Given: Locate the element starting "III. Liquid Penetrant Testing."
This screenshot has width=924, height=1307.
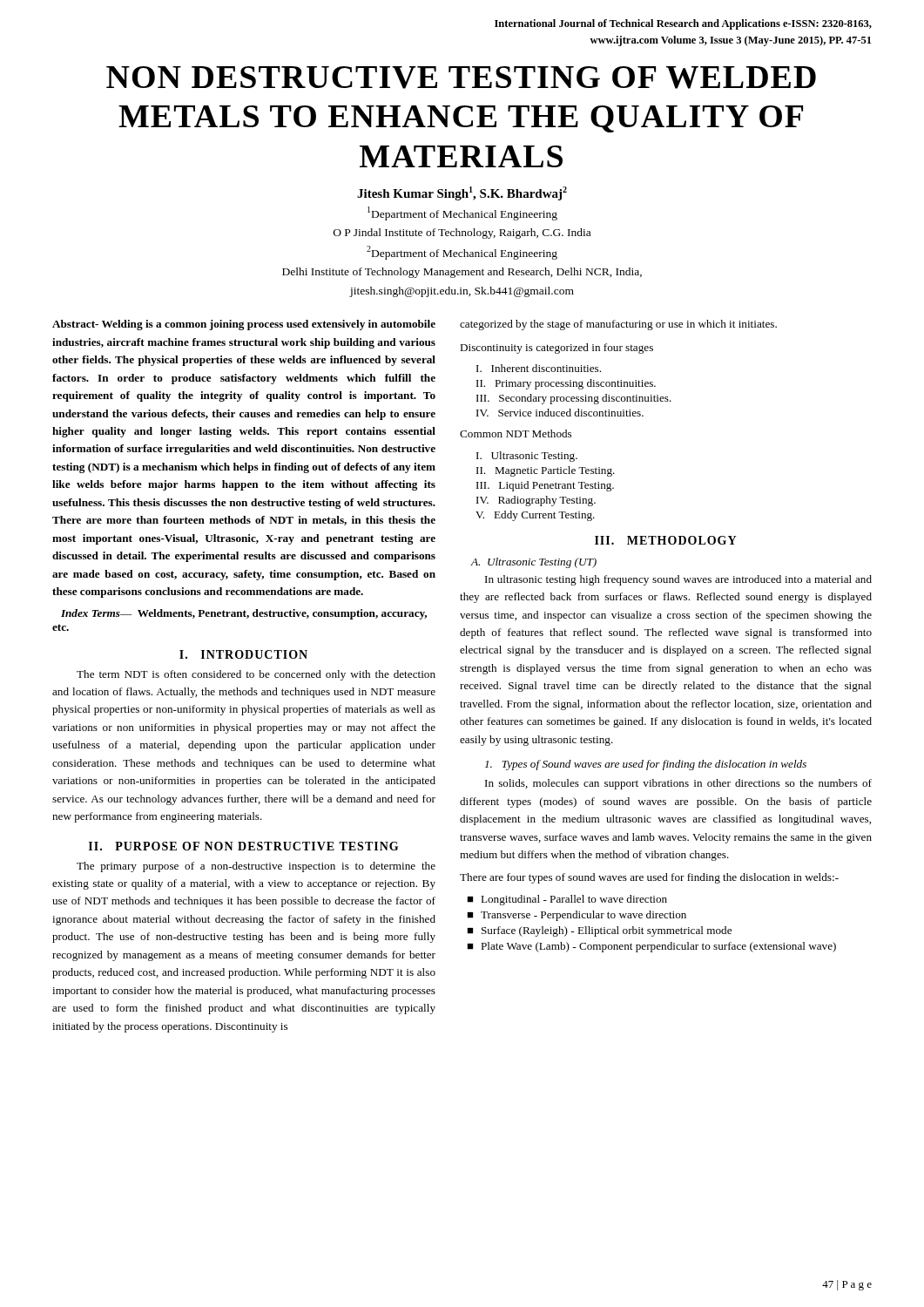Looking at the screenshot, I should pyautogui.click(x=545, y=485).
